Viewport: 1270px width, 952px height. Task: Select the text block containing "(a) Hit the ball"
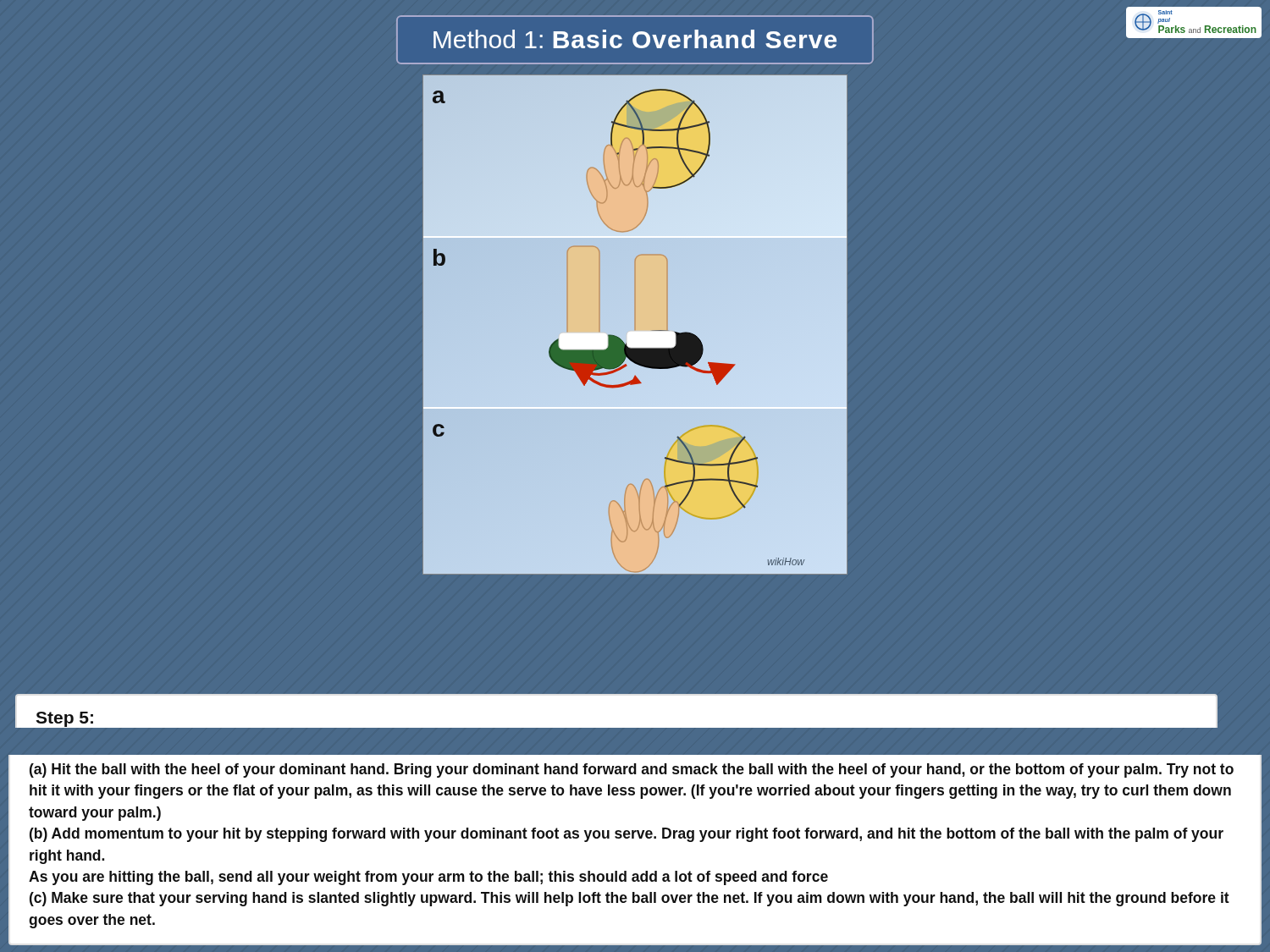pyautogui.click(x=635, y=845)
